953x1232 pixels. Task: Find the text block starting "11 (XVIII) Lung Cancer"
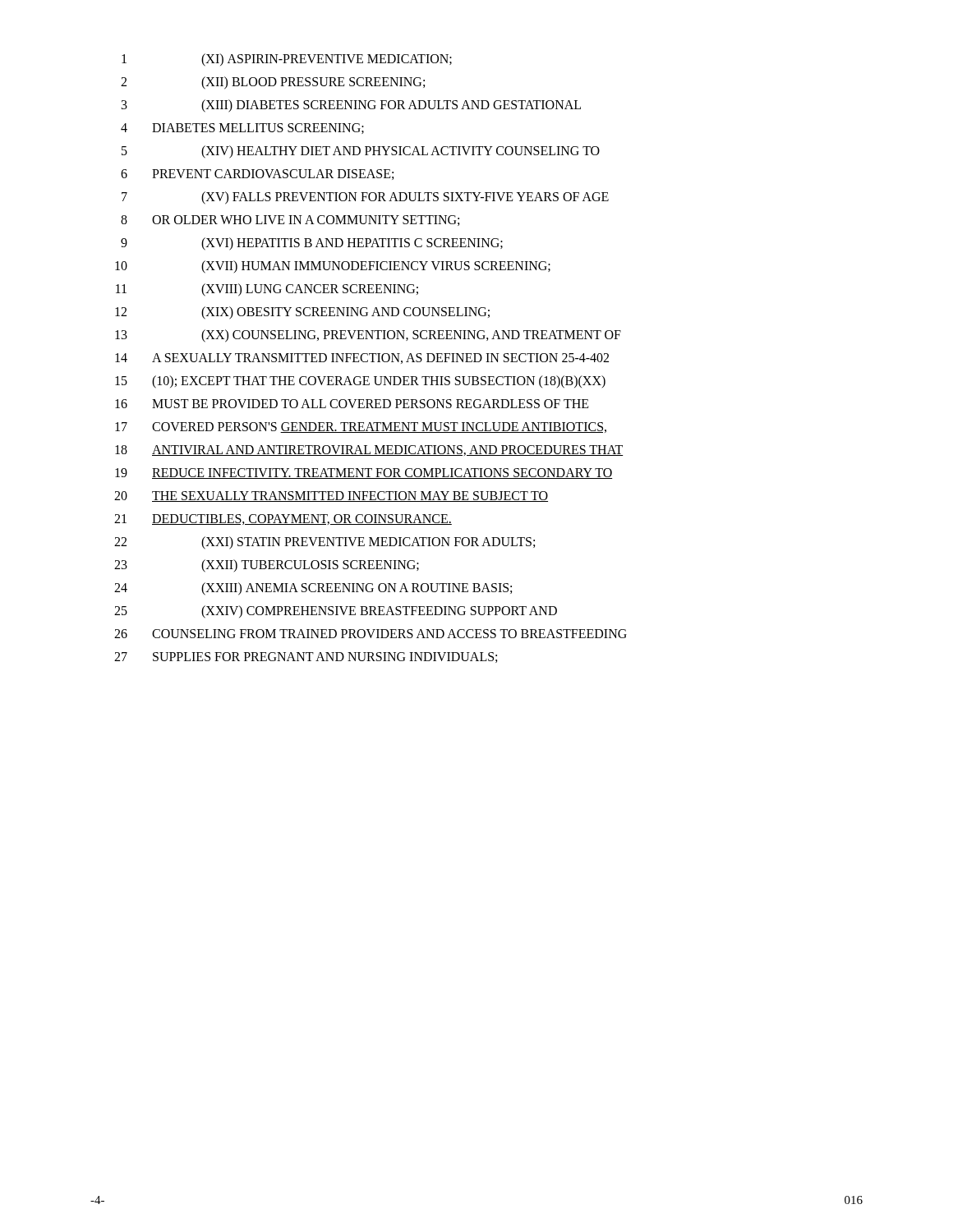(267, 290)
